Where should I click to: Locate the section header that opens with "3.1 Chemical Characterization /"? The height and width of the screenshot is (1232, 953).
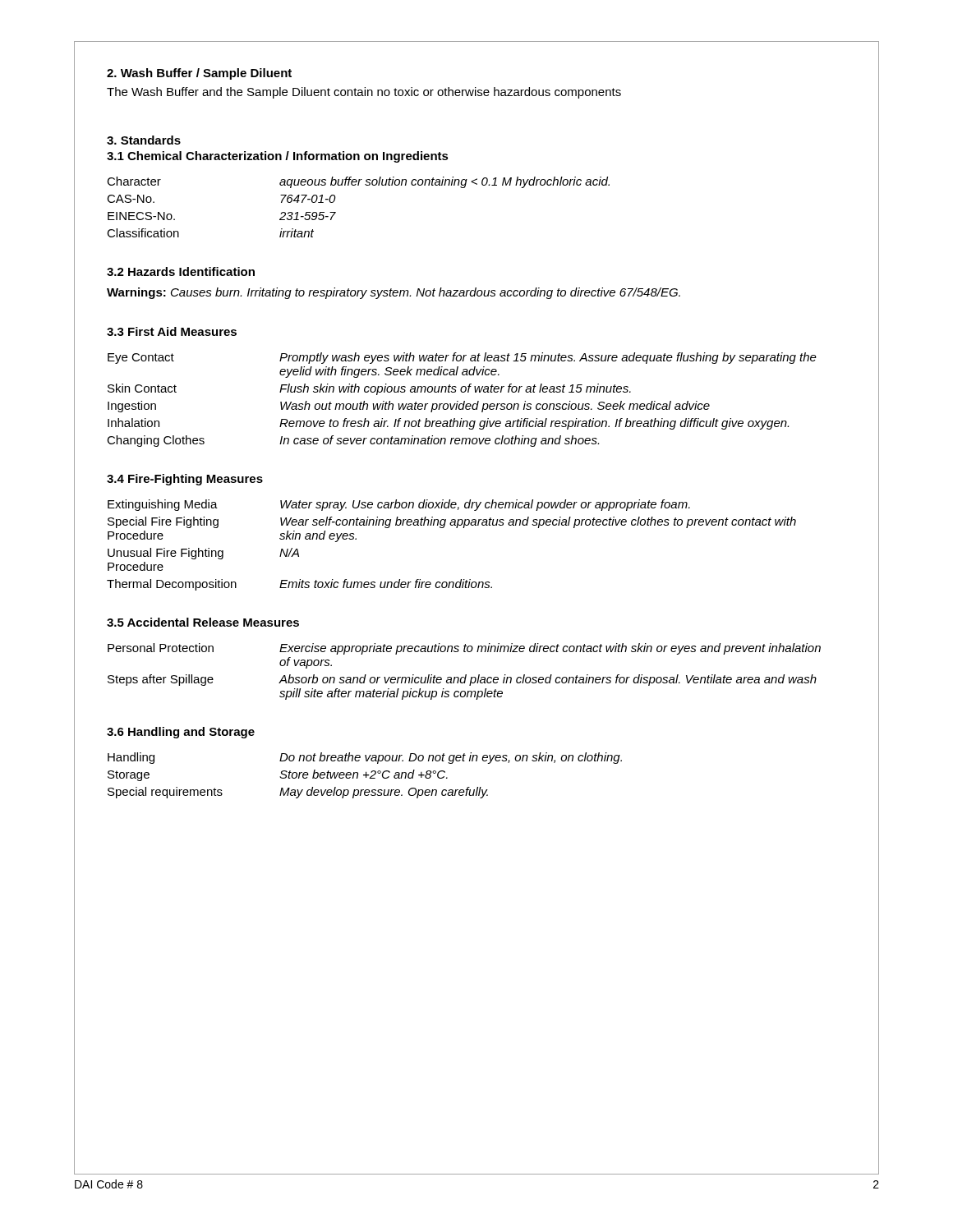coord(278,155)
